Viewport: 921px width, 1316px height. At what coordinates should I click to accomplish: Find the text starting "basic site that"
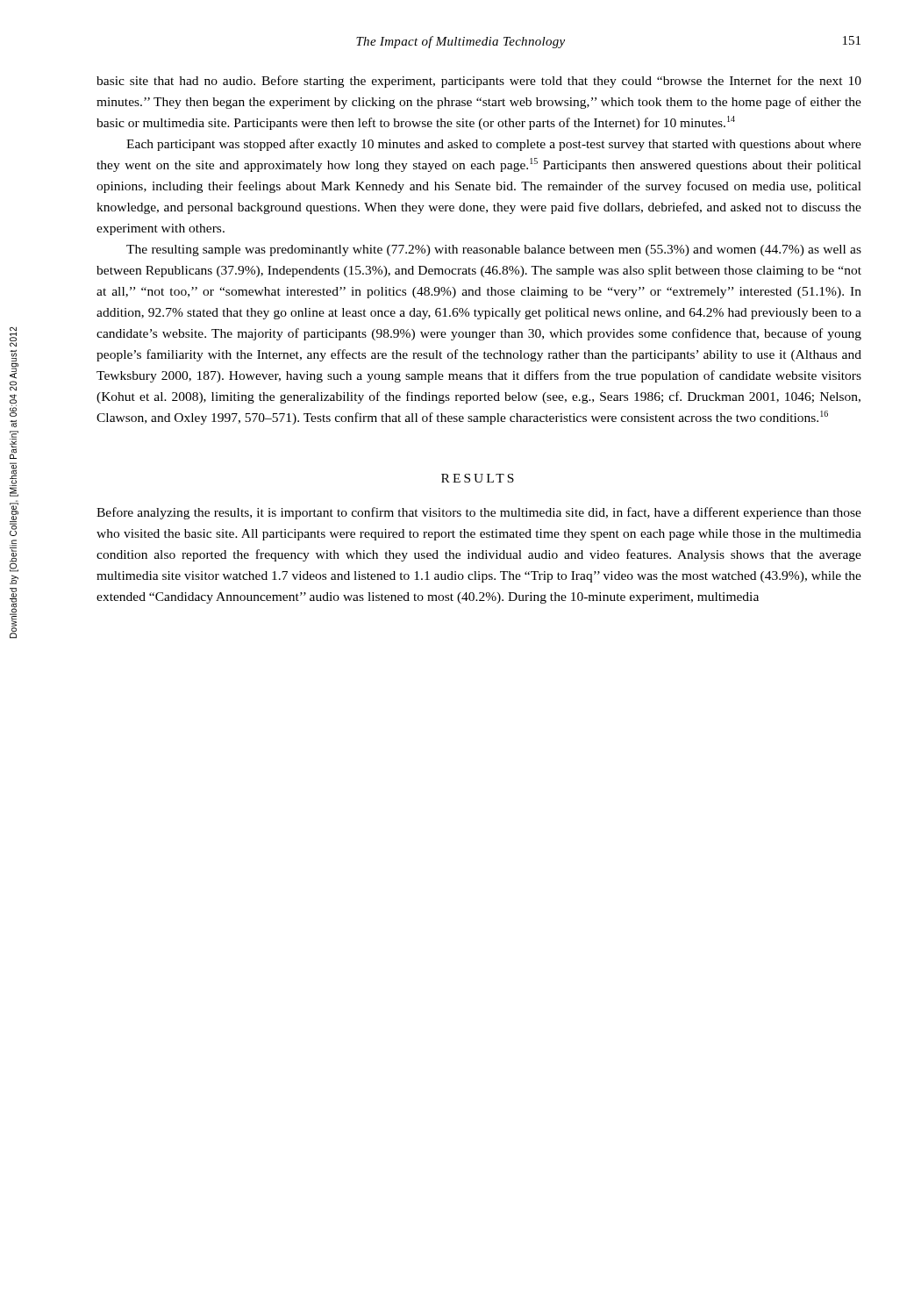479,102
